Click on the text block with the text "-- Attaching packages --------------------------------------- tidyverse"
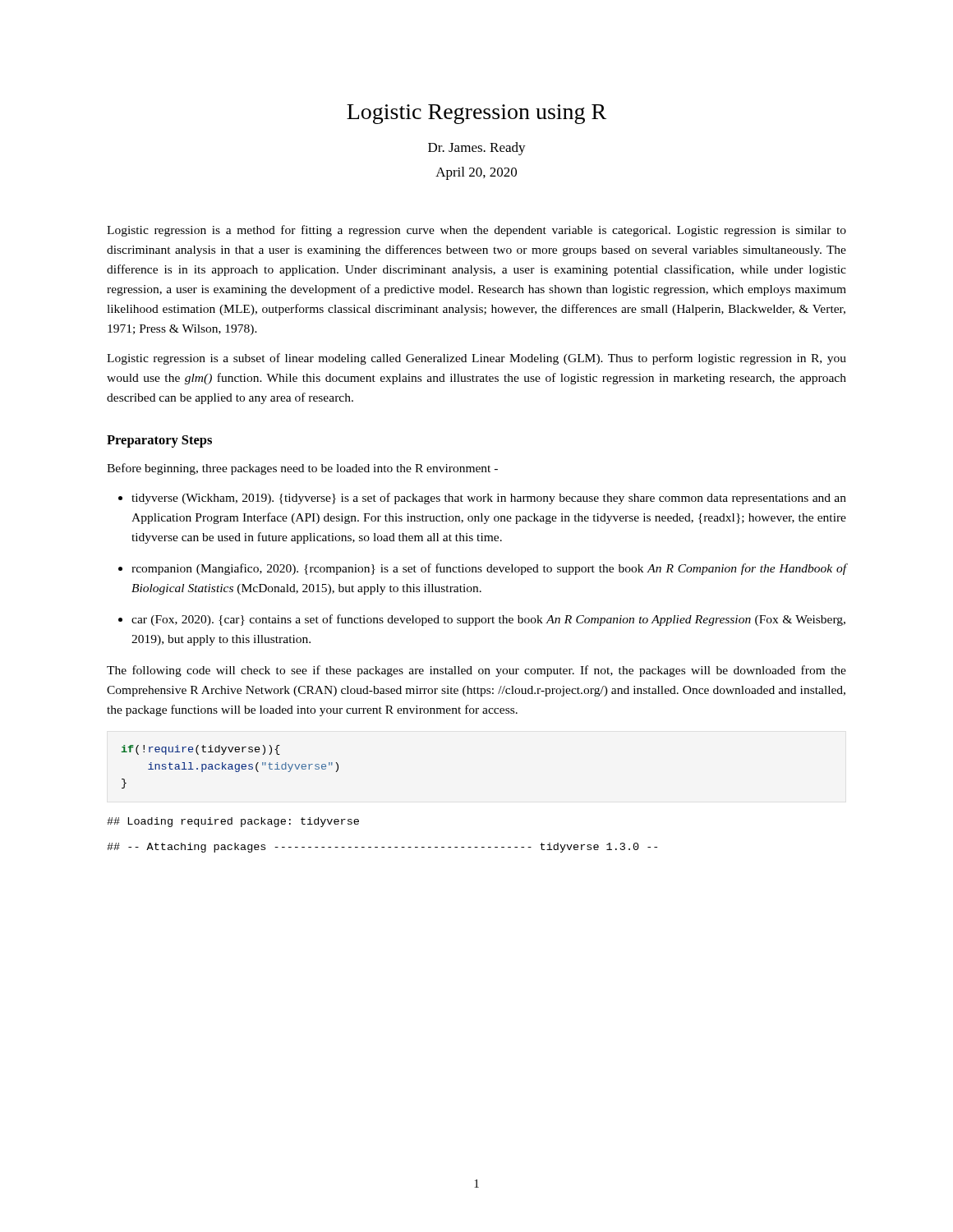The image size is (953, 1232). click(x=383, y=847)
